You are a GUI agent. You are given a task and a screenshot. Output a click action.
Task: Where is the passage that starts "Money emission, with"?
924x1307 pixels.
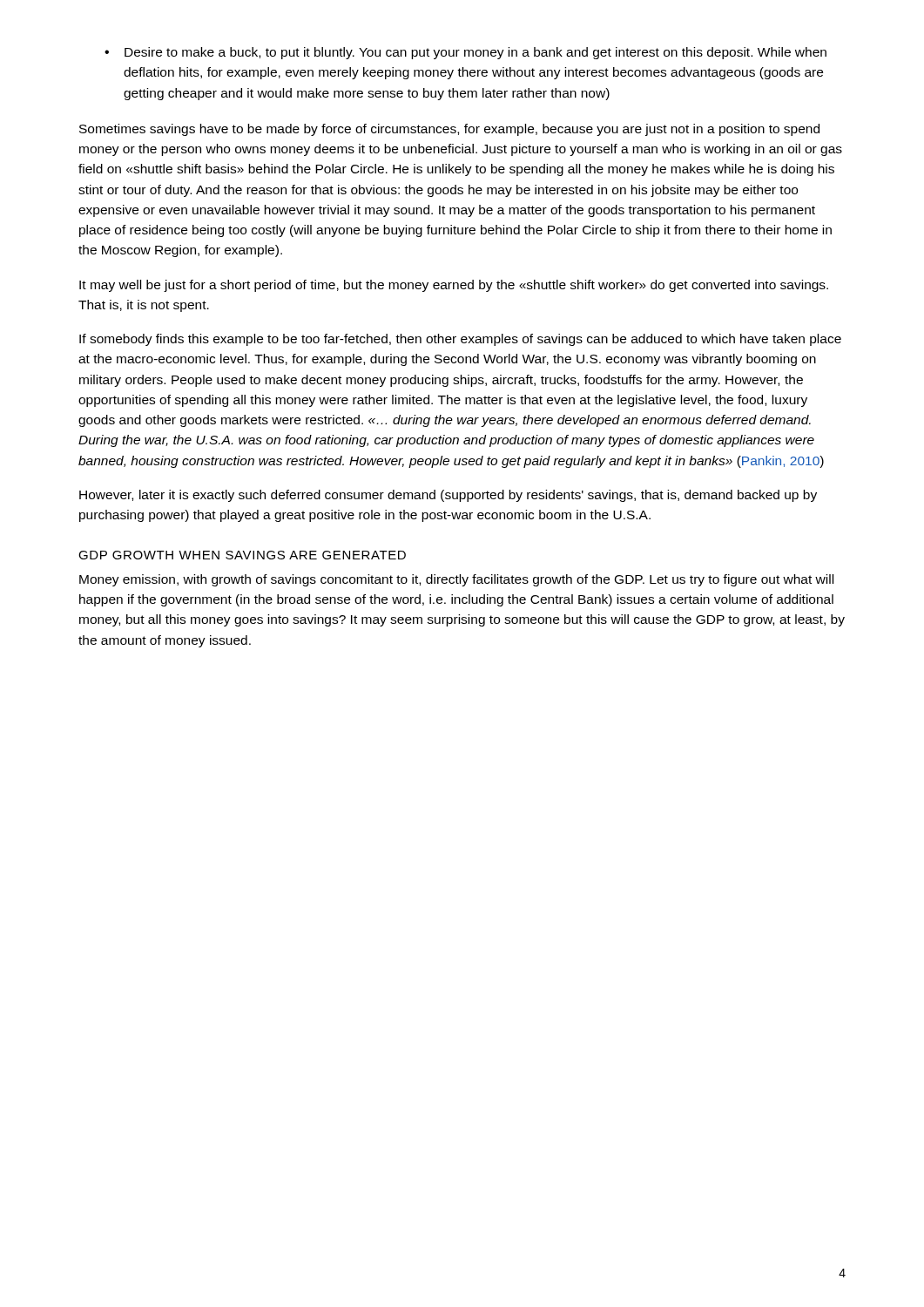(462, 609)
